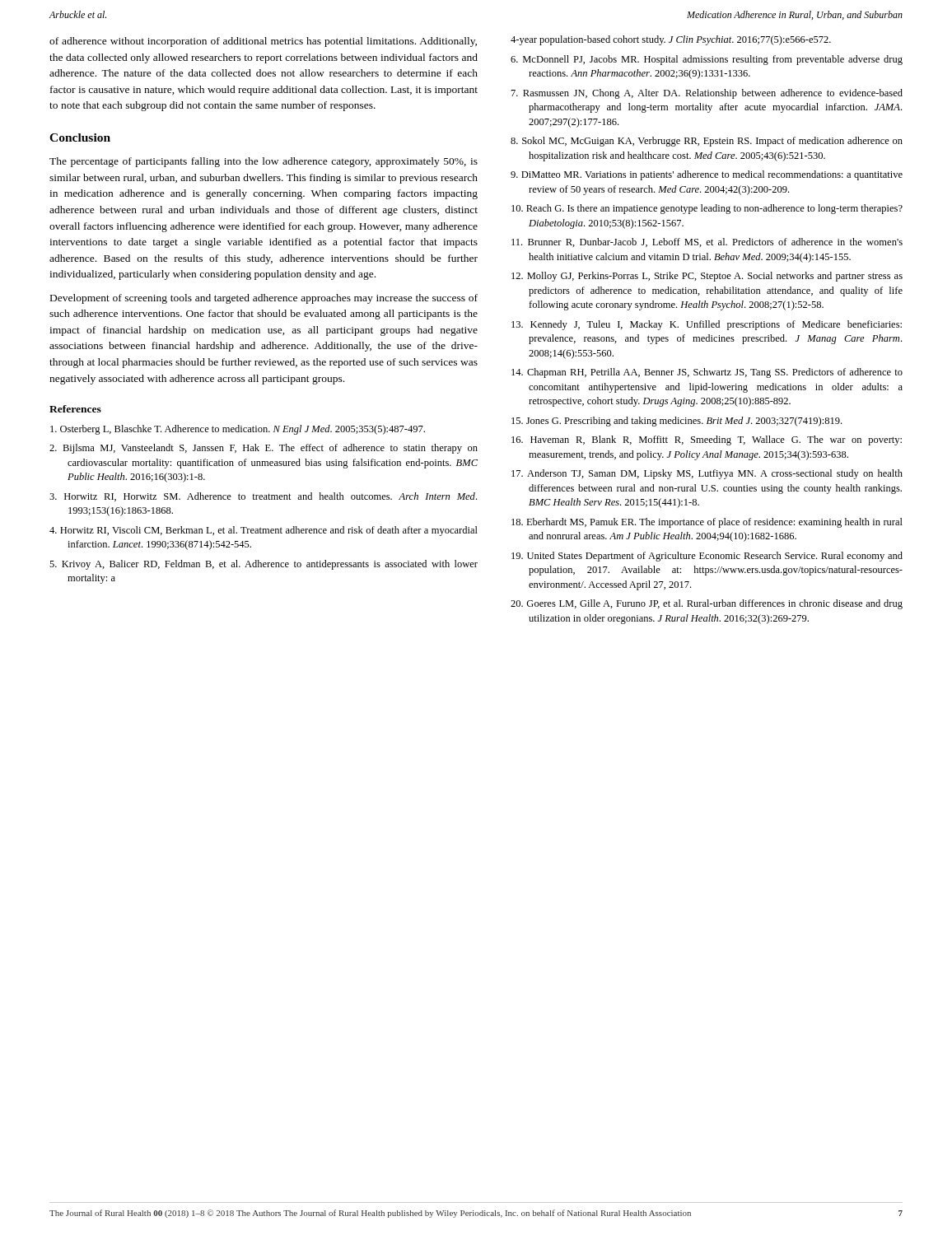The width and height of the screenshot is (952, 1235).
Task: Select the passage starting "14. Chapman RH, Petrilla"
Action: tap(707, 387)
